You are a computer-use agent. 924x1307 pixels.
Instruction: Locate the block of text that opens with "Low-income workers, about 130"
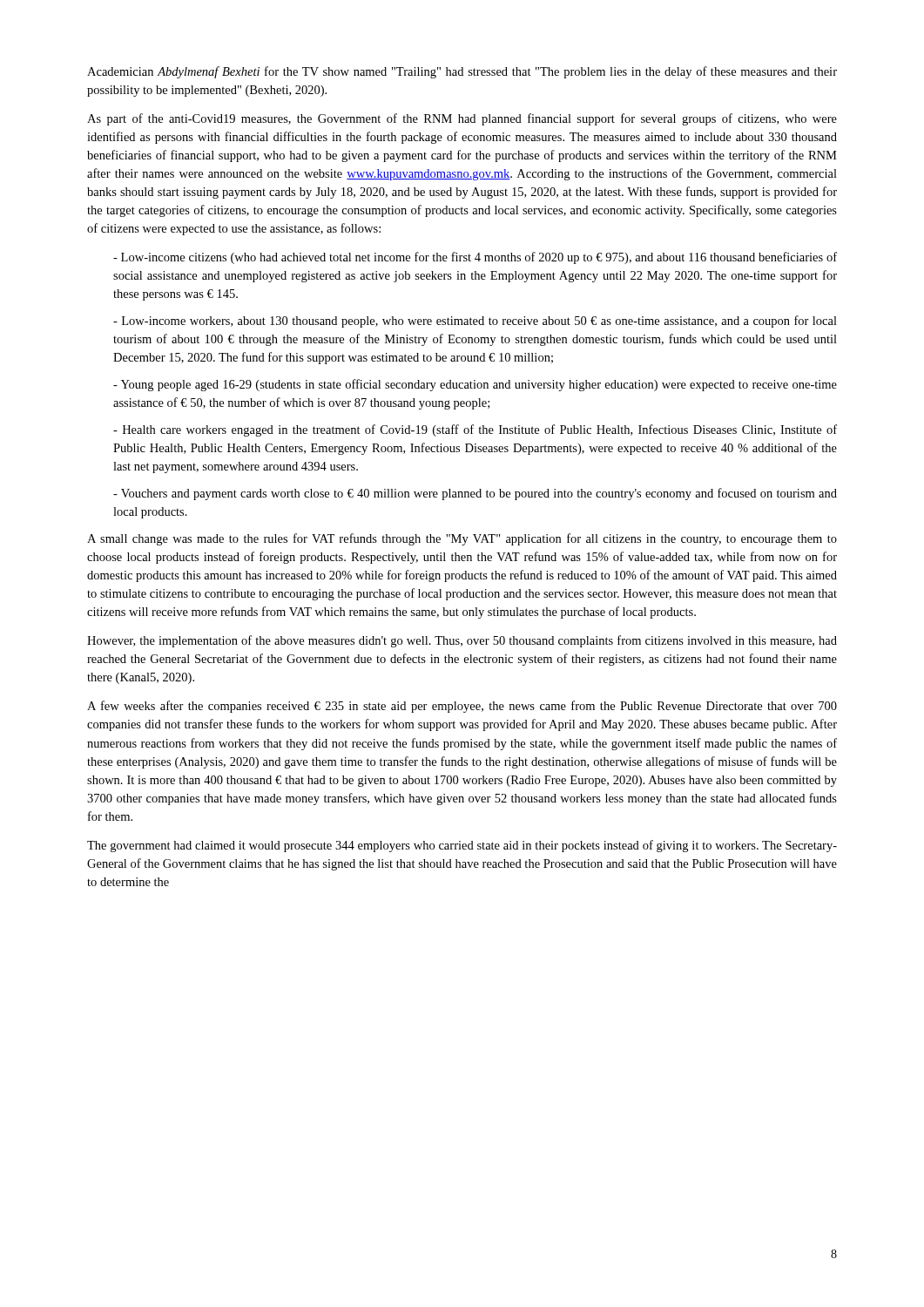[x=475, y=339]
